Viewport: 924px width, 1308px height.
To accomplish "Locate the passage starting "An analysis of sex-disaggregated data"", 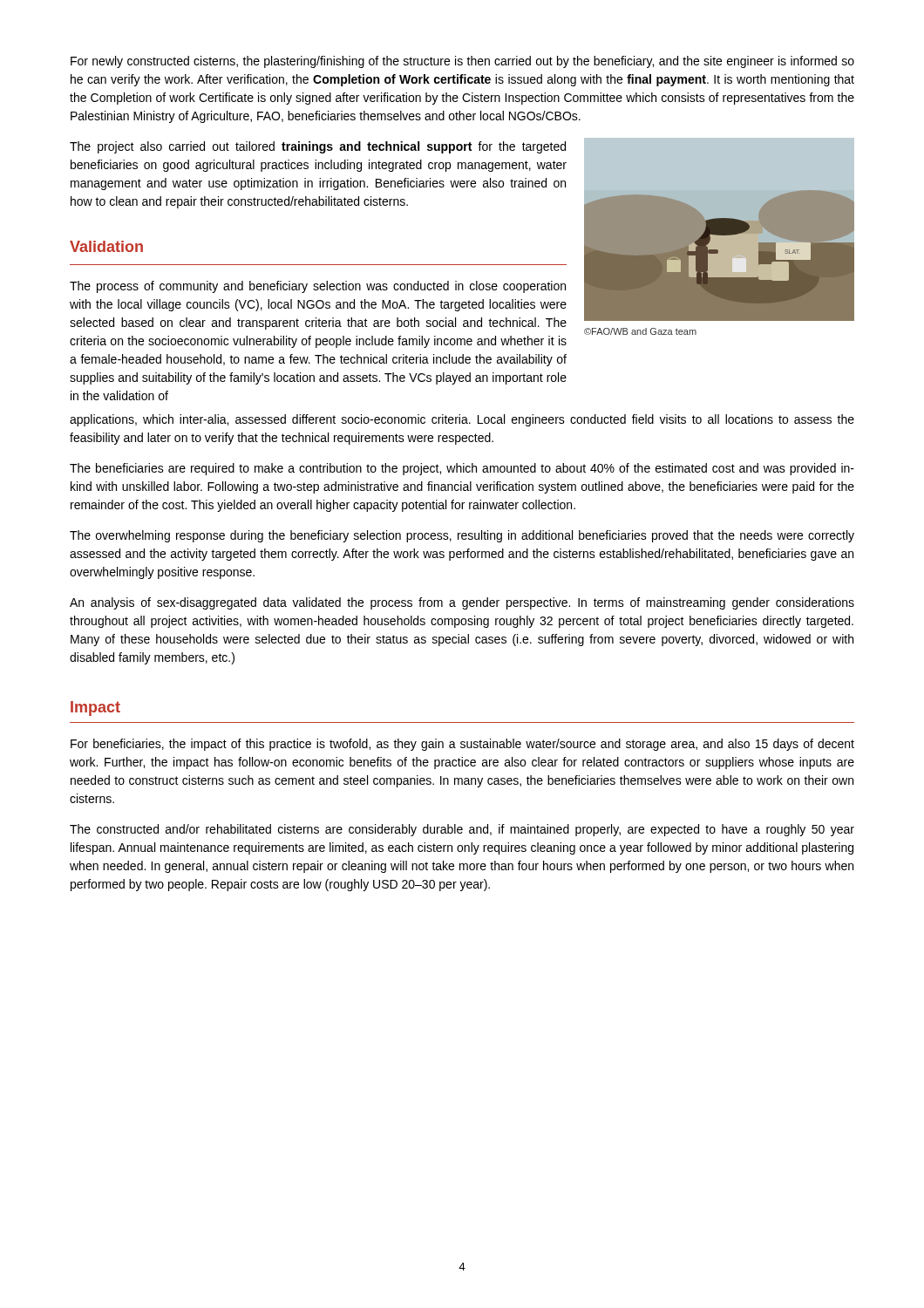I will 462,630.
